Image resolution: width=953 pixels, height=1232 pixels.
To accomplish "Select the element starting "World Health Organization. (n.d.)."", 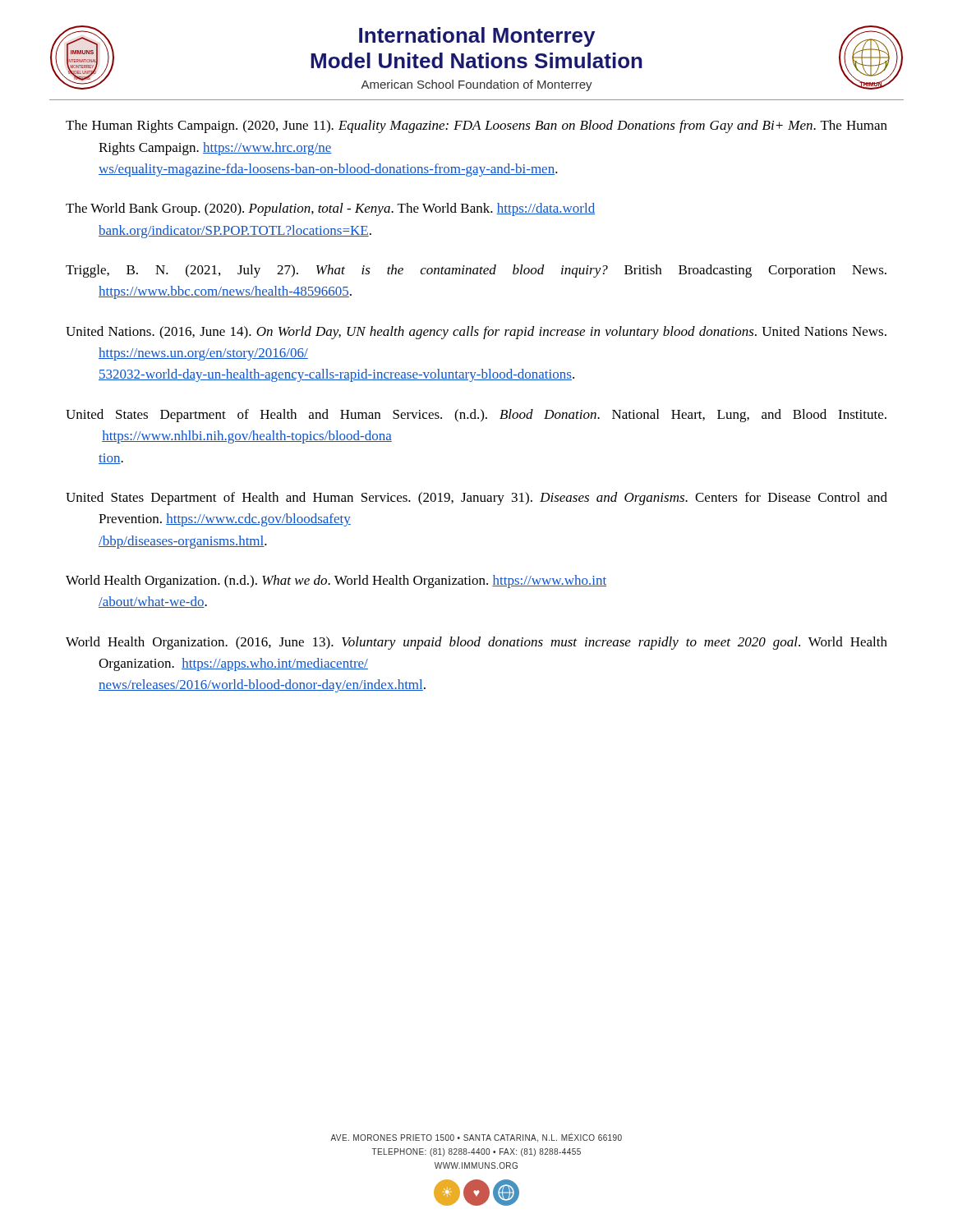I will coord(336,591).
